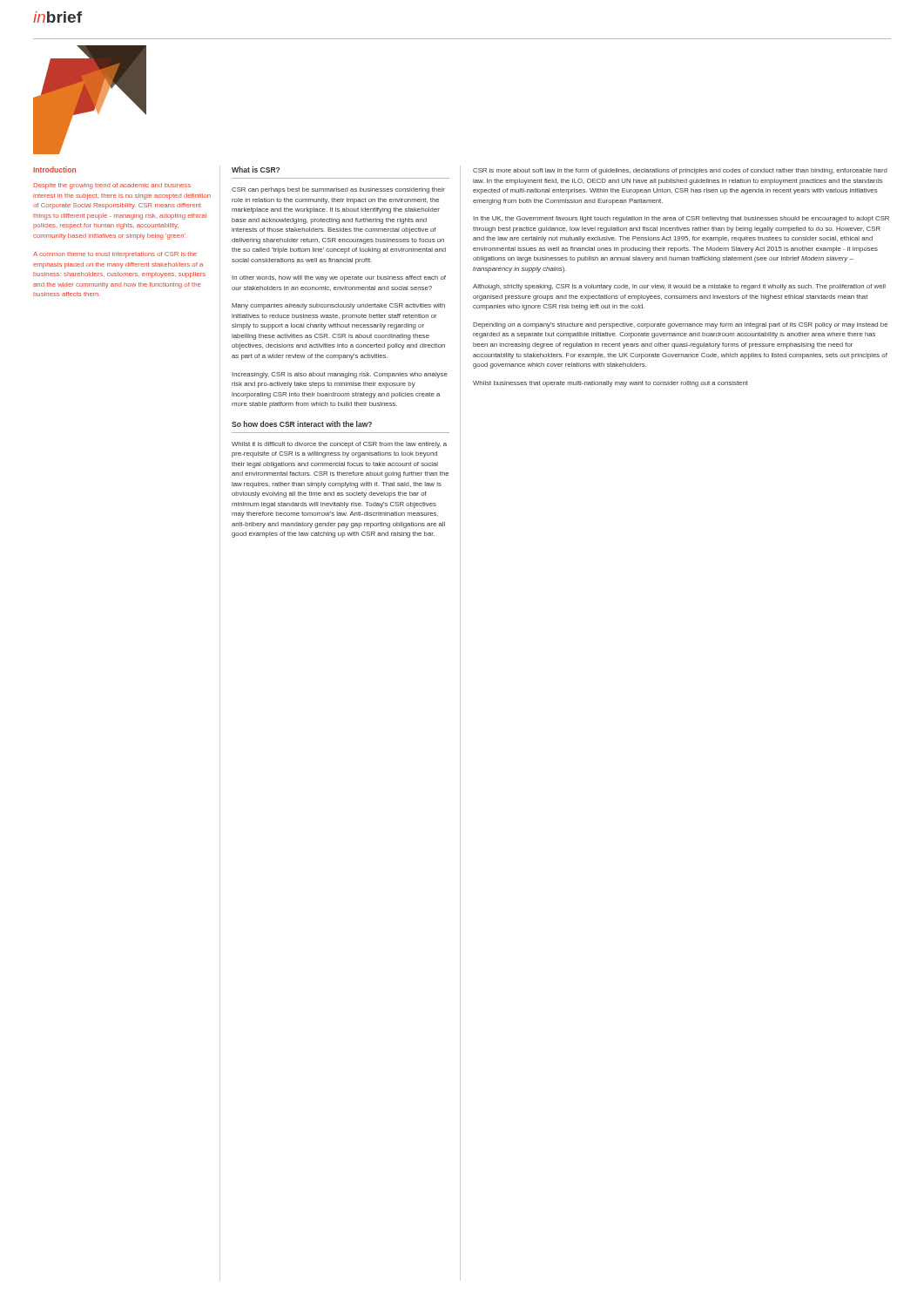Find the section header with the text "So how does"
Viewport: 924px width, 1307px height.
tap(302, 424)
